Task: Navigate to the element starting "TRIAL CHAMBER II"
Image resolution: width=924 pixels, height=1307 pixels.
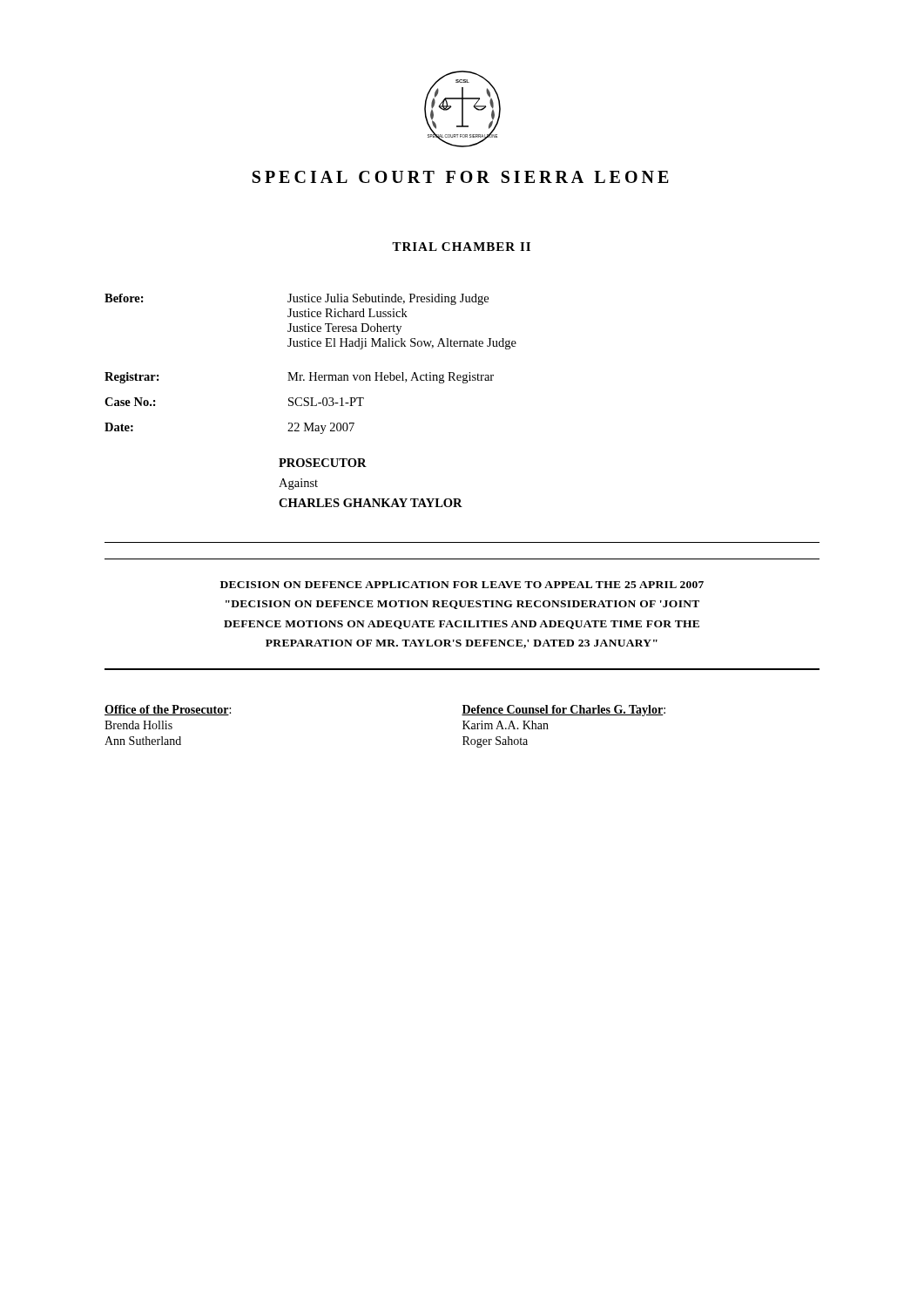Action: (x=462, y=247)
